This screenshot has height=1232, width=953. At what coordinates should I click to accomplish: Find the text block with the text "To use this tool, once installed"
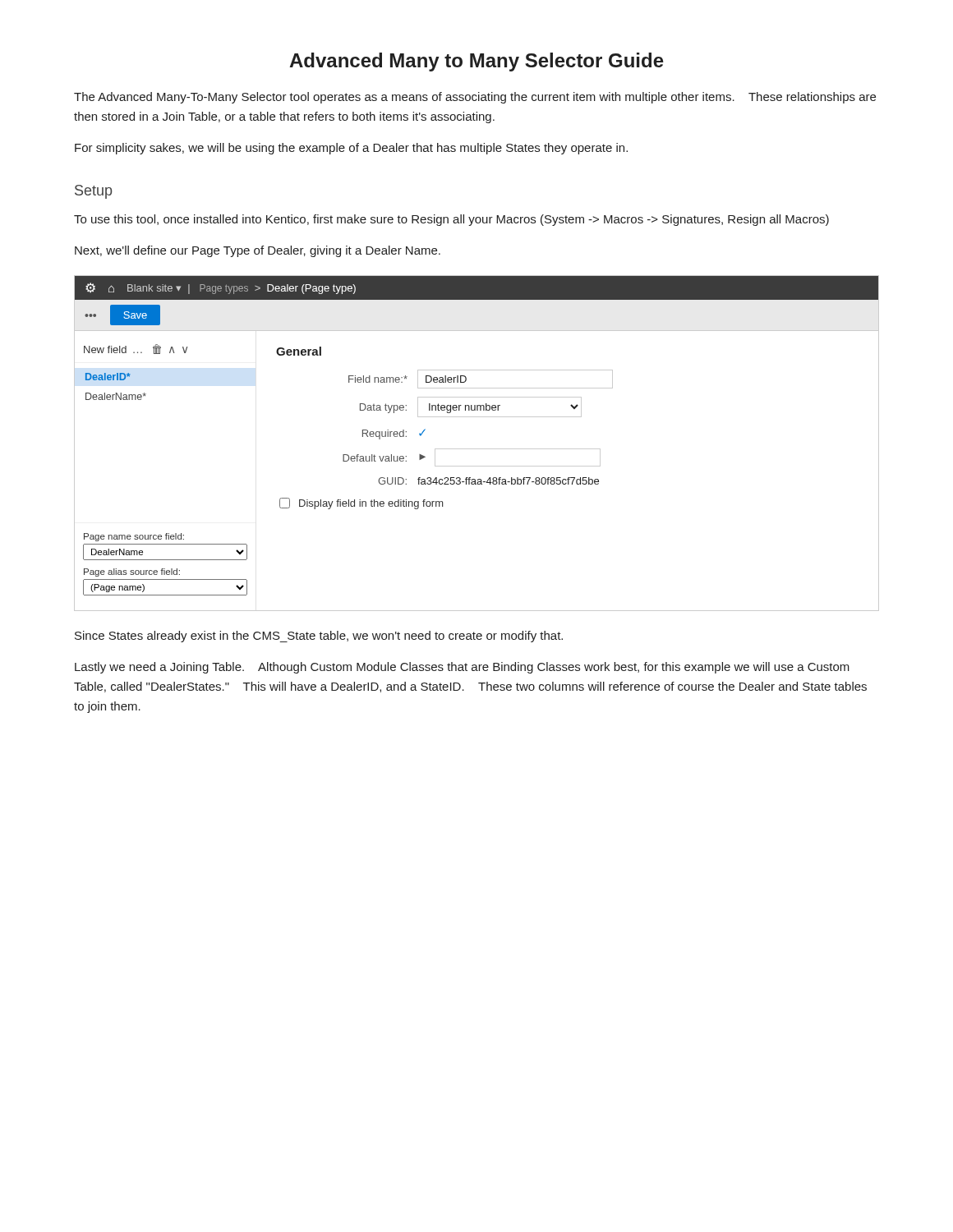point(452,219)
